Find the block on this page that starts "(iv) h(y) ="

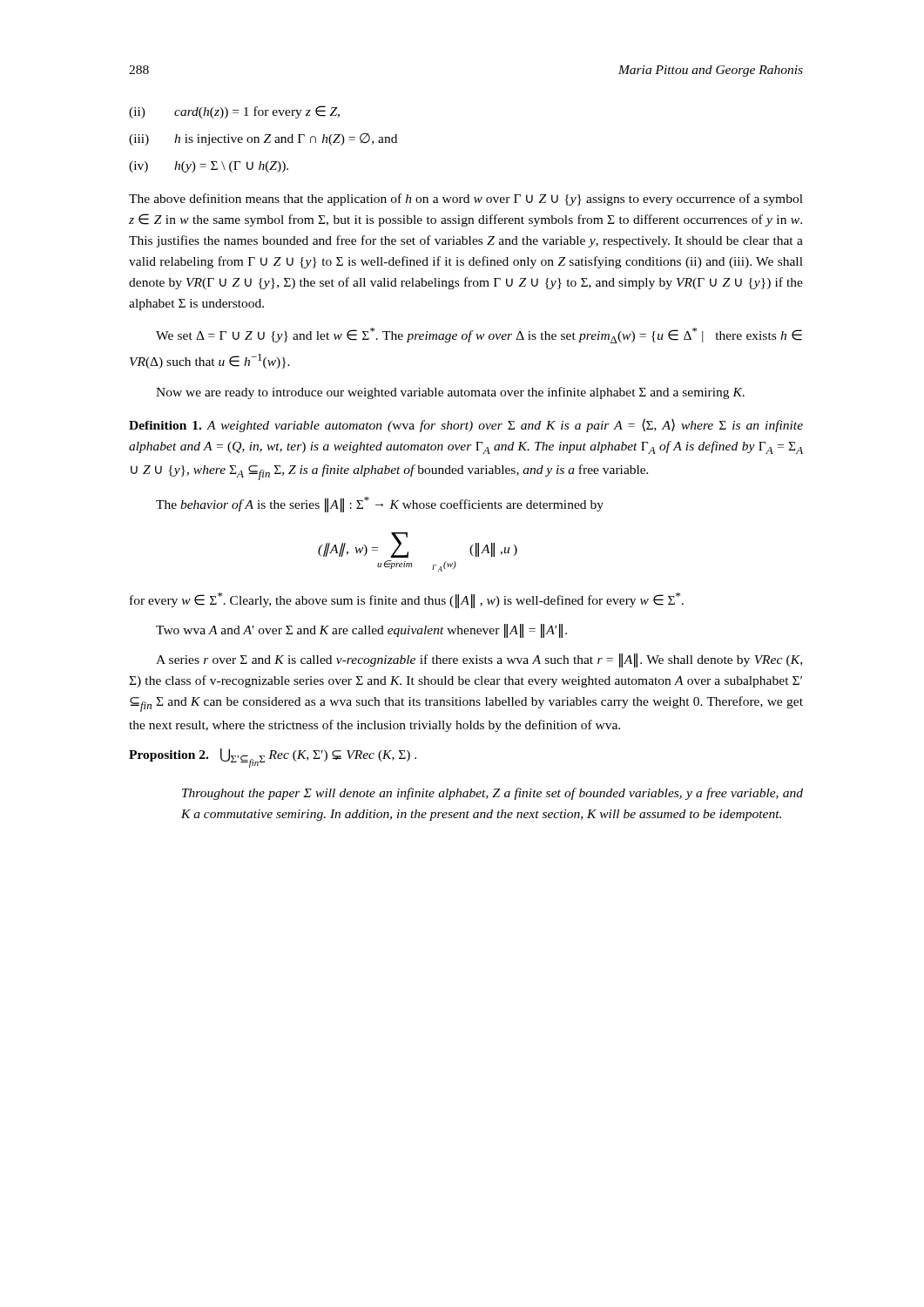pyautogui.click(x=209, y=166)
